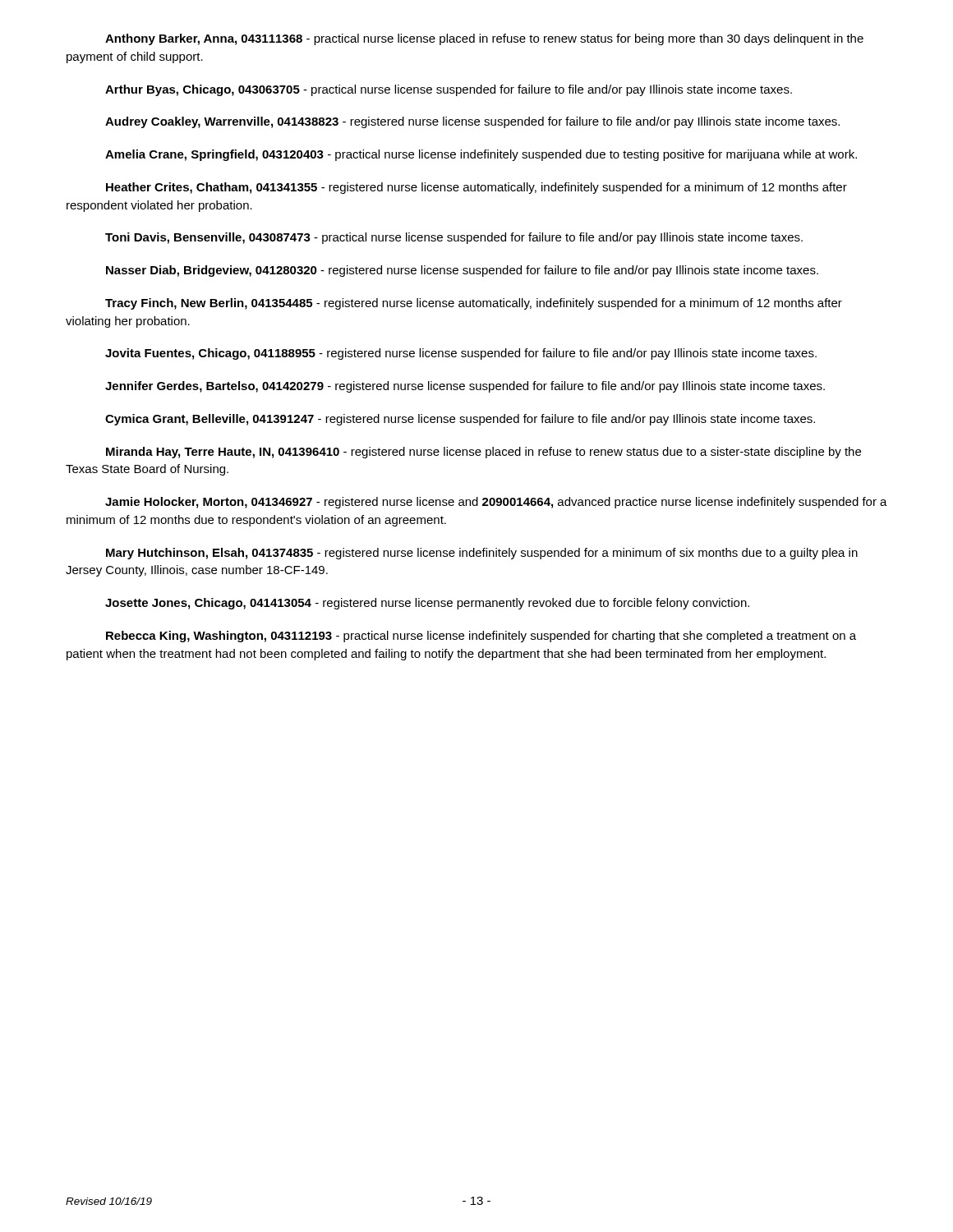Point to the block beginning "Arthur Byas, Chicago,"
This screenshot has height=1232, width=953.
coord(476,89)
